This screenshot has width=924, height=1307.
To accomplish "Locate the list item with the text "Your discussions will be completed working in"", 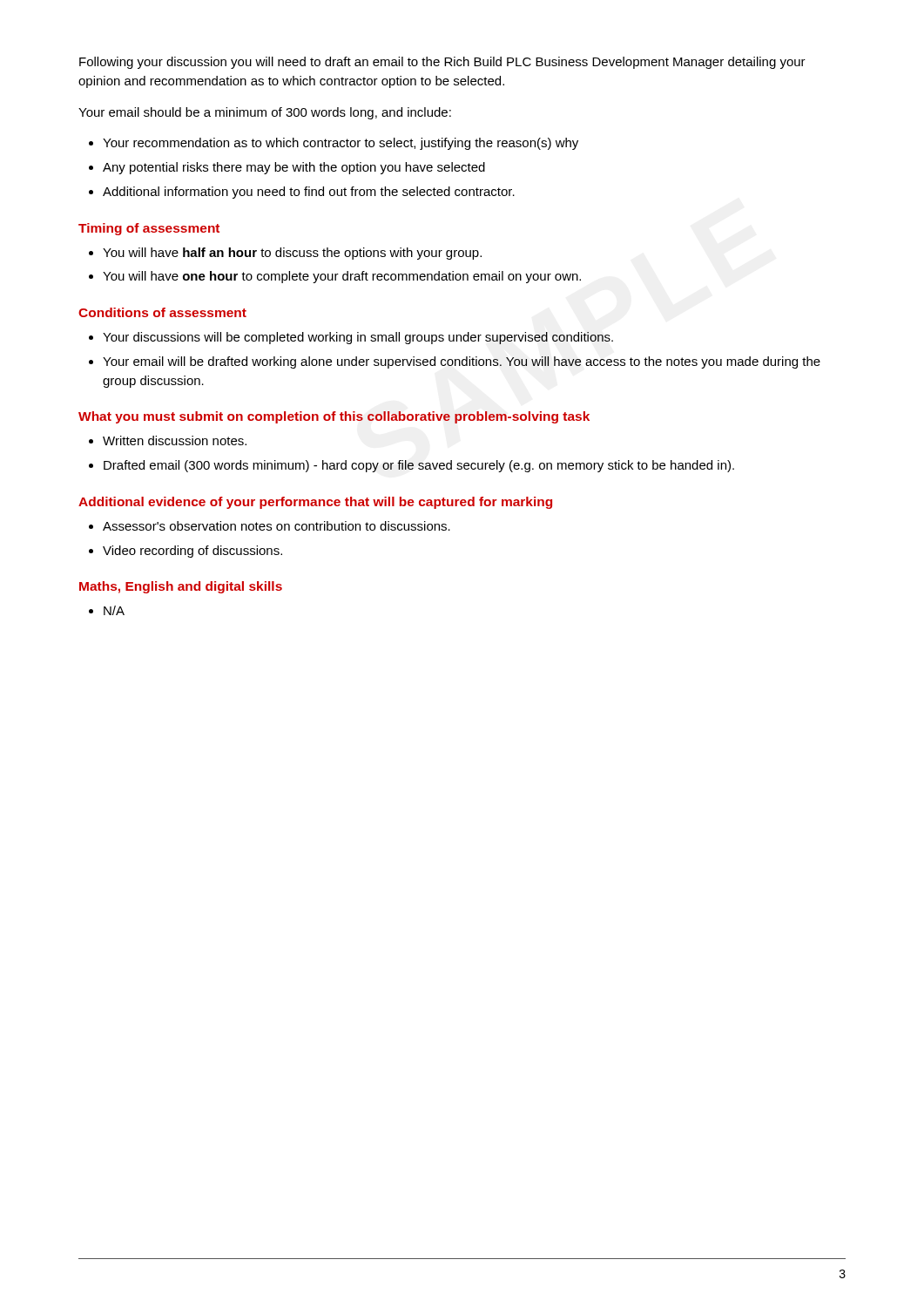I will click(462, 359).
